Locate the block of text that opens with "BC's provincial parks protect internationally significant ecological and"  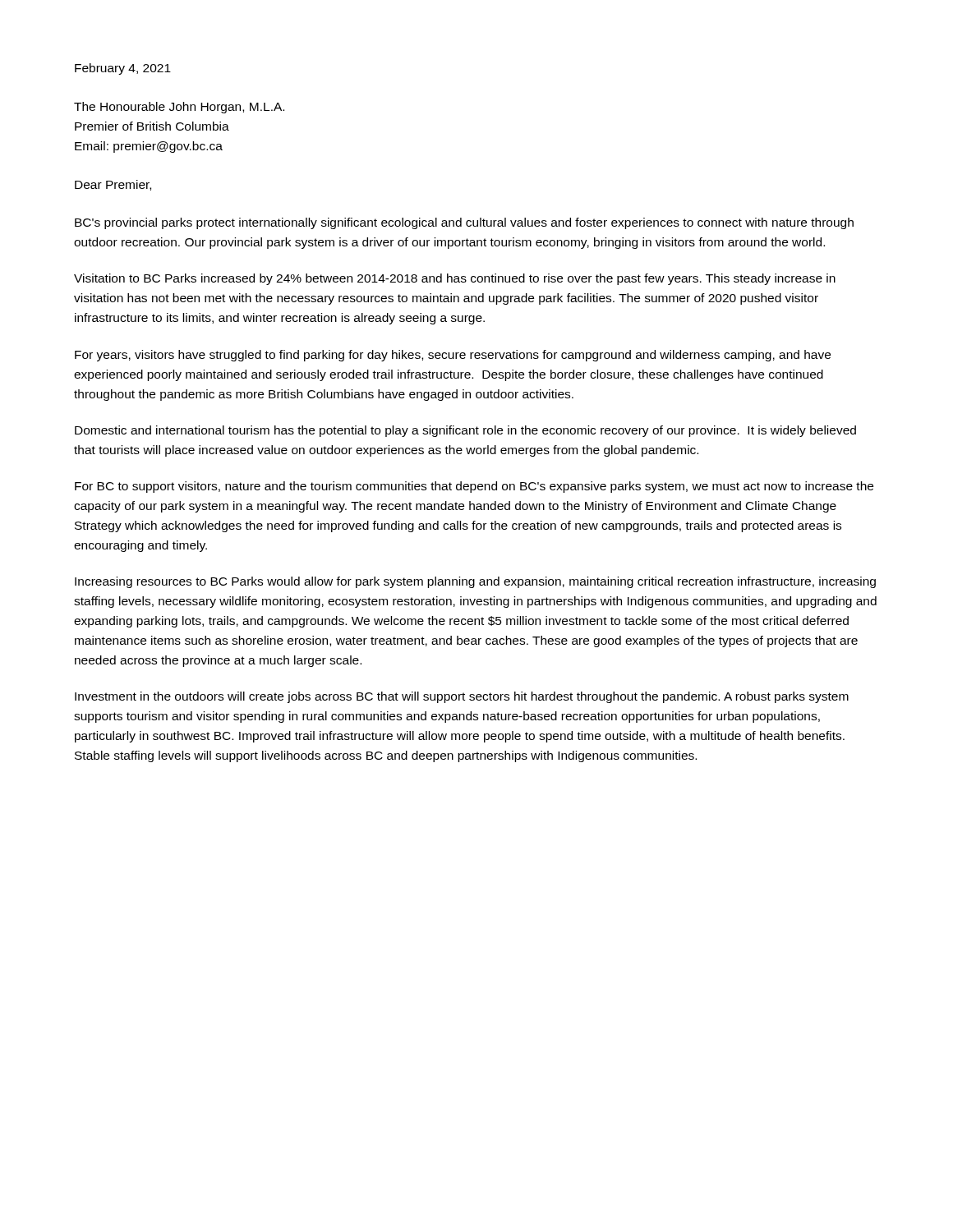click(464, 232)
